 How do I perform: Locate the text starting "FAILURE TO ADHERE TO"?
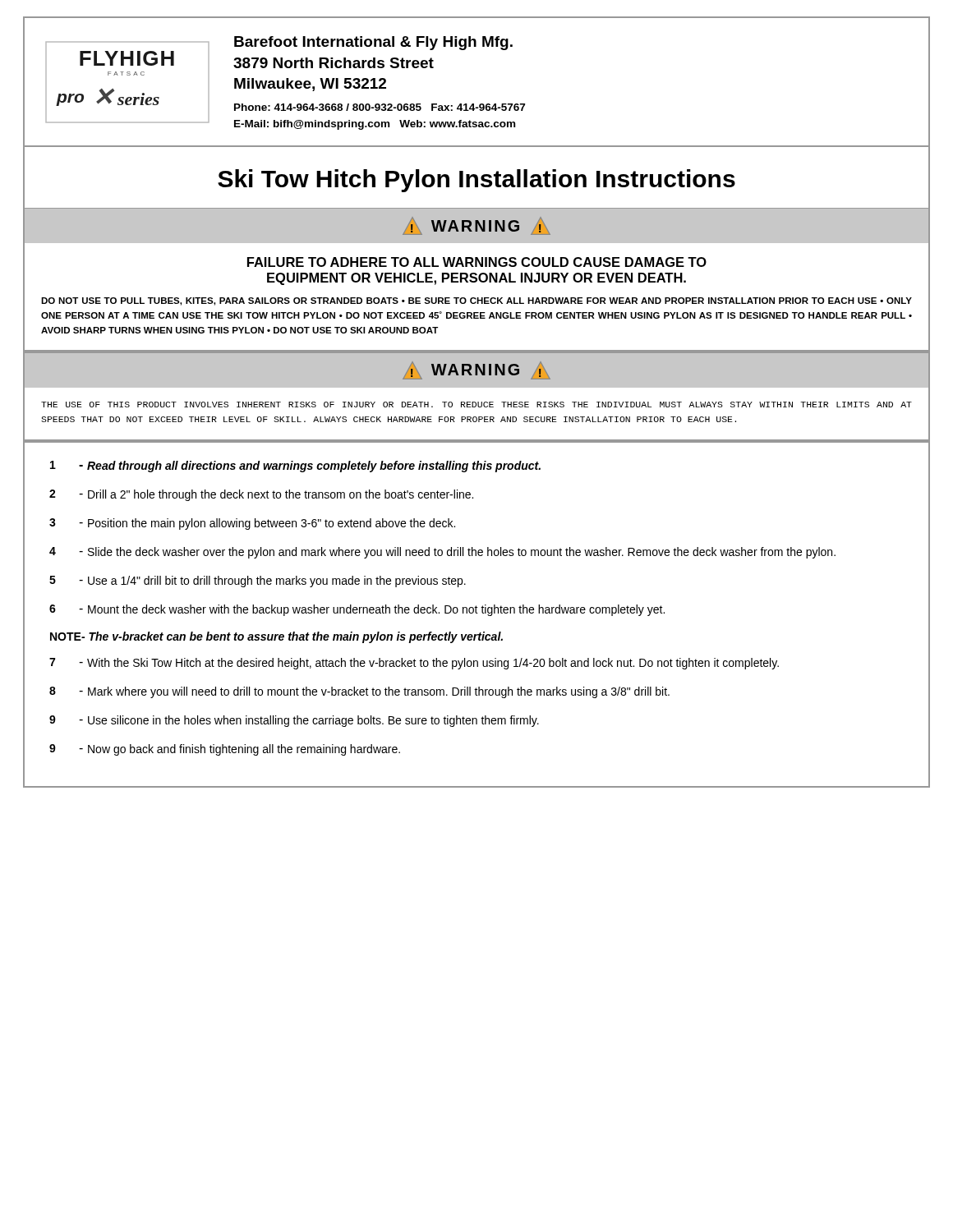476,297
